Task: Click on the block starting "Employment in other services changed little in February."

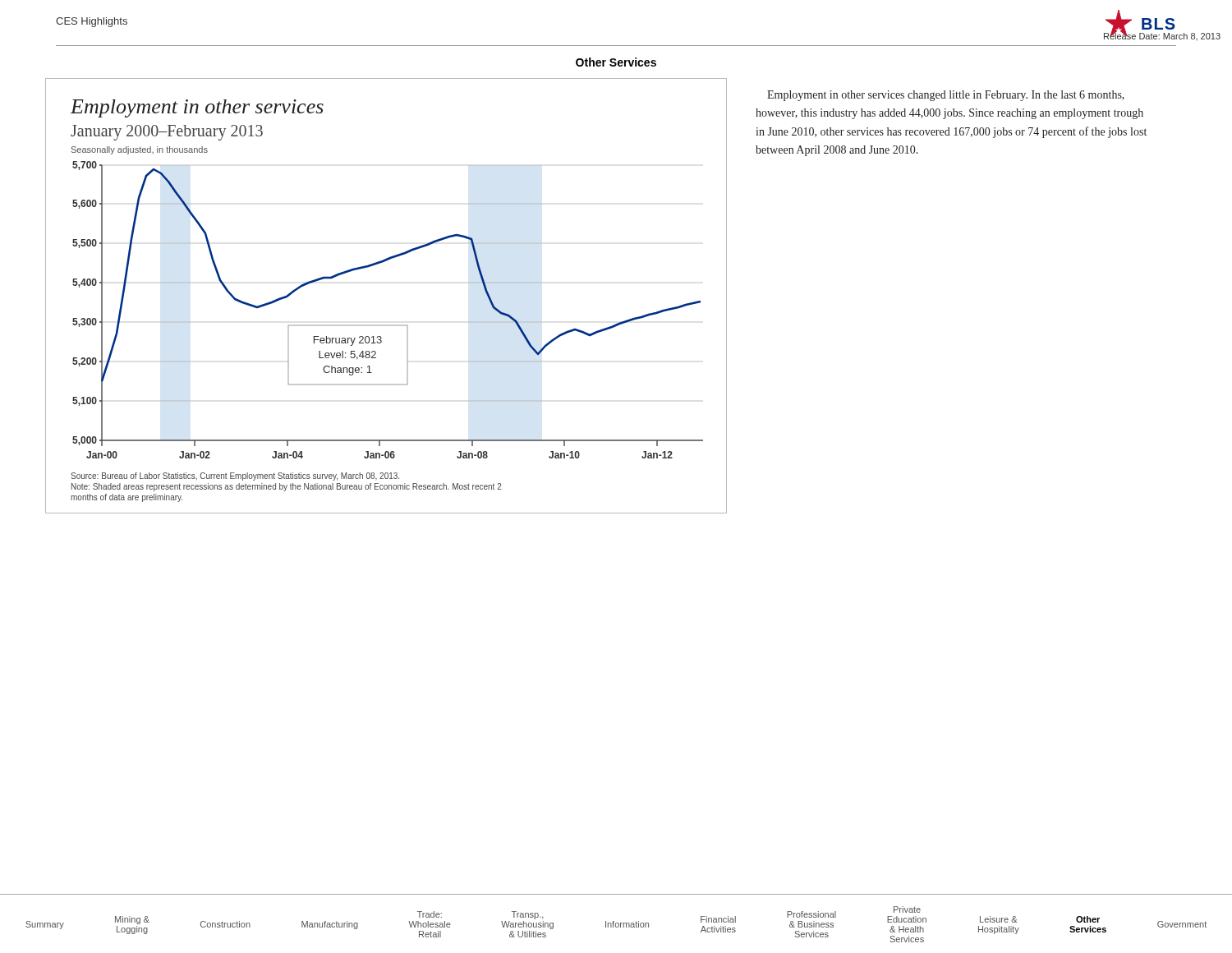Action: [951, 122]
